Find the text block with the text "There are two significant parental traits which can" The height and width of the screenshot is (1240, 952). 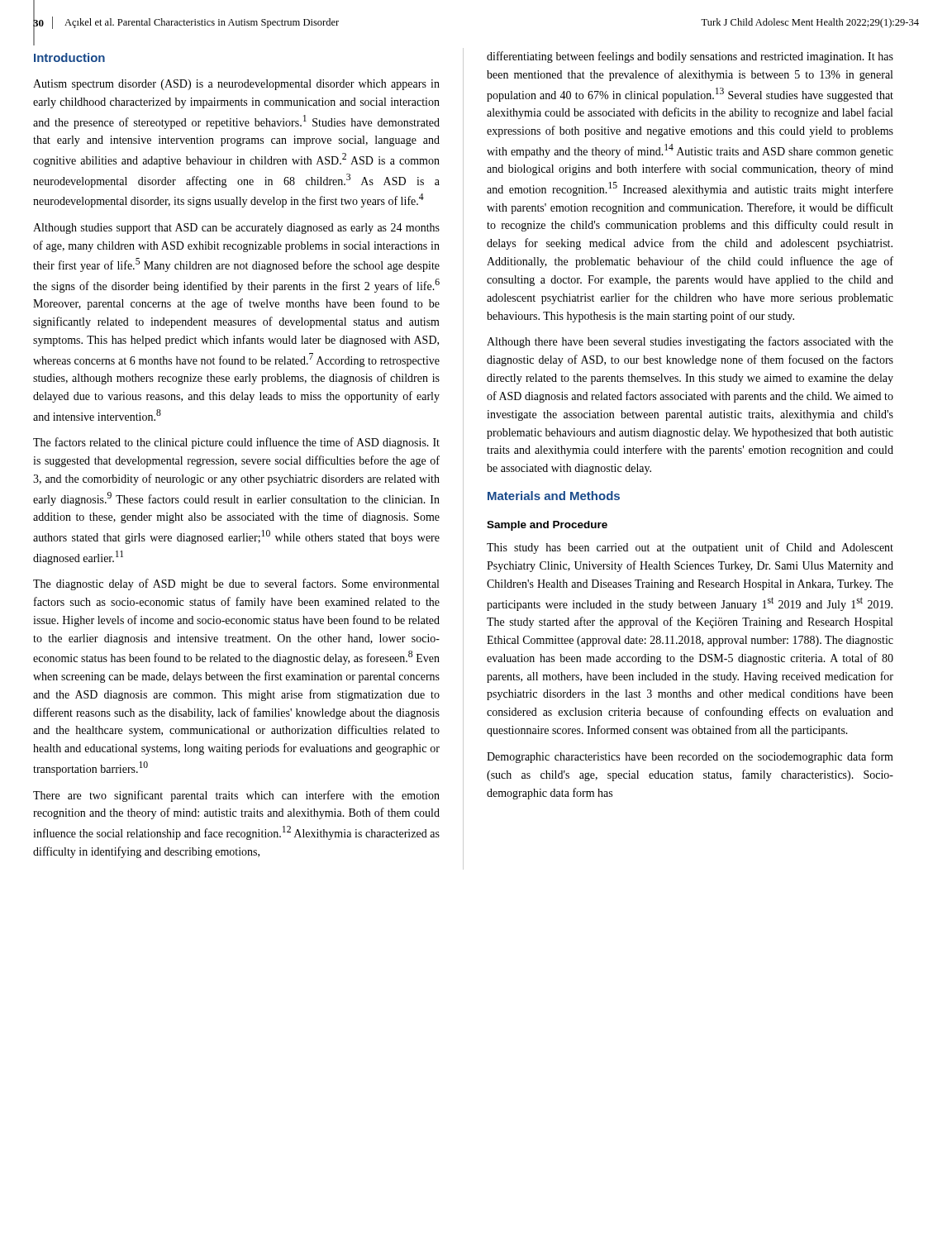(236, 823)
